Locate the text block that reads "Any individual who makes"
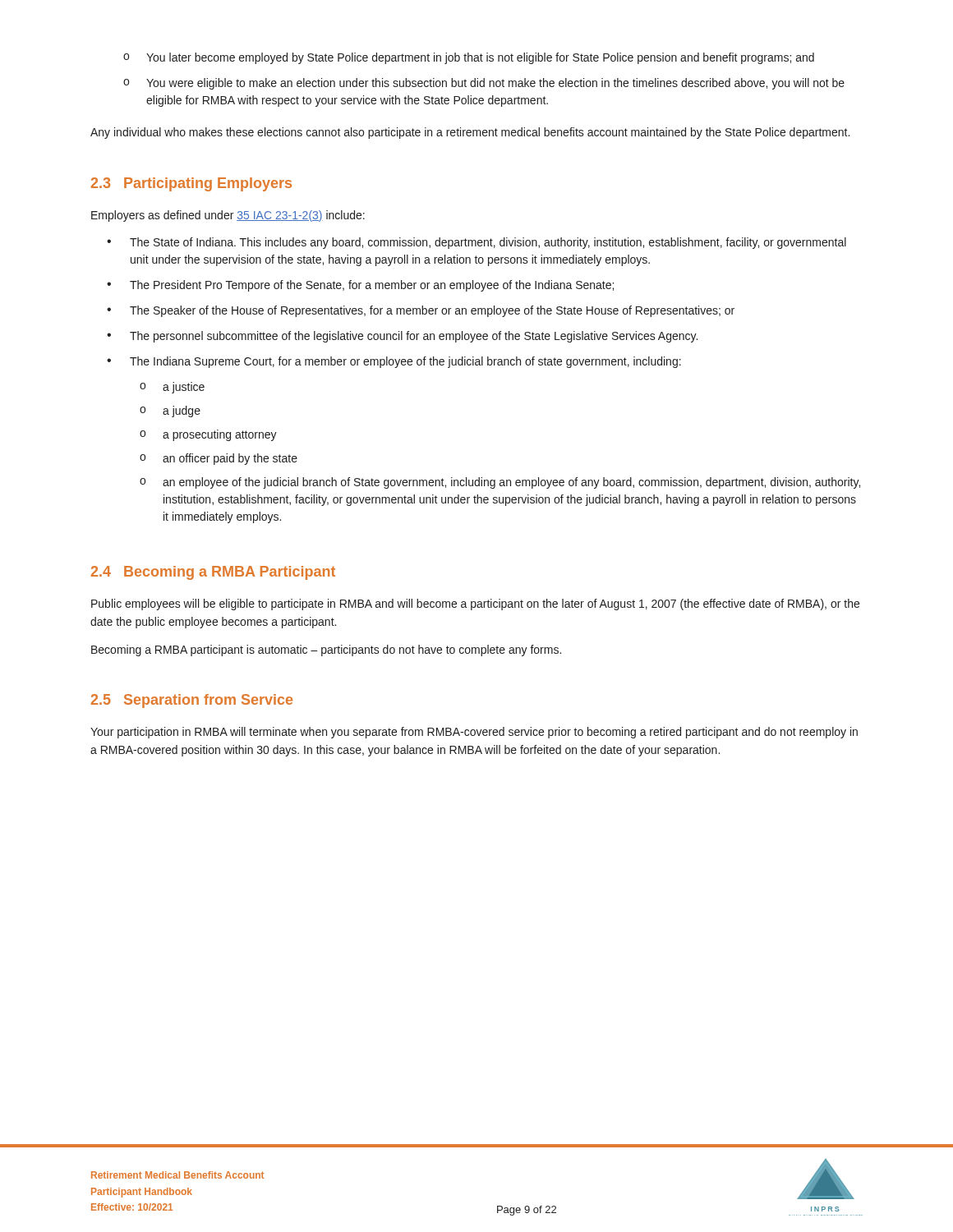Screen dimensions: 1232x953 pyautogui.click(x=476, y=133)
